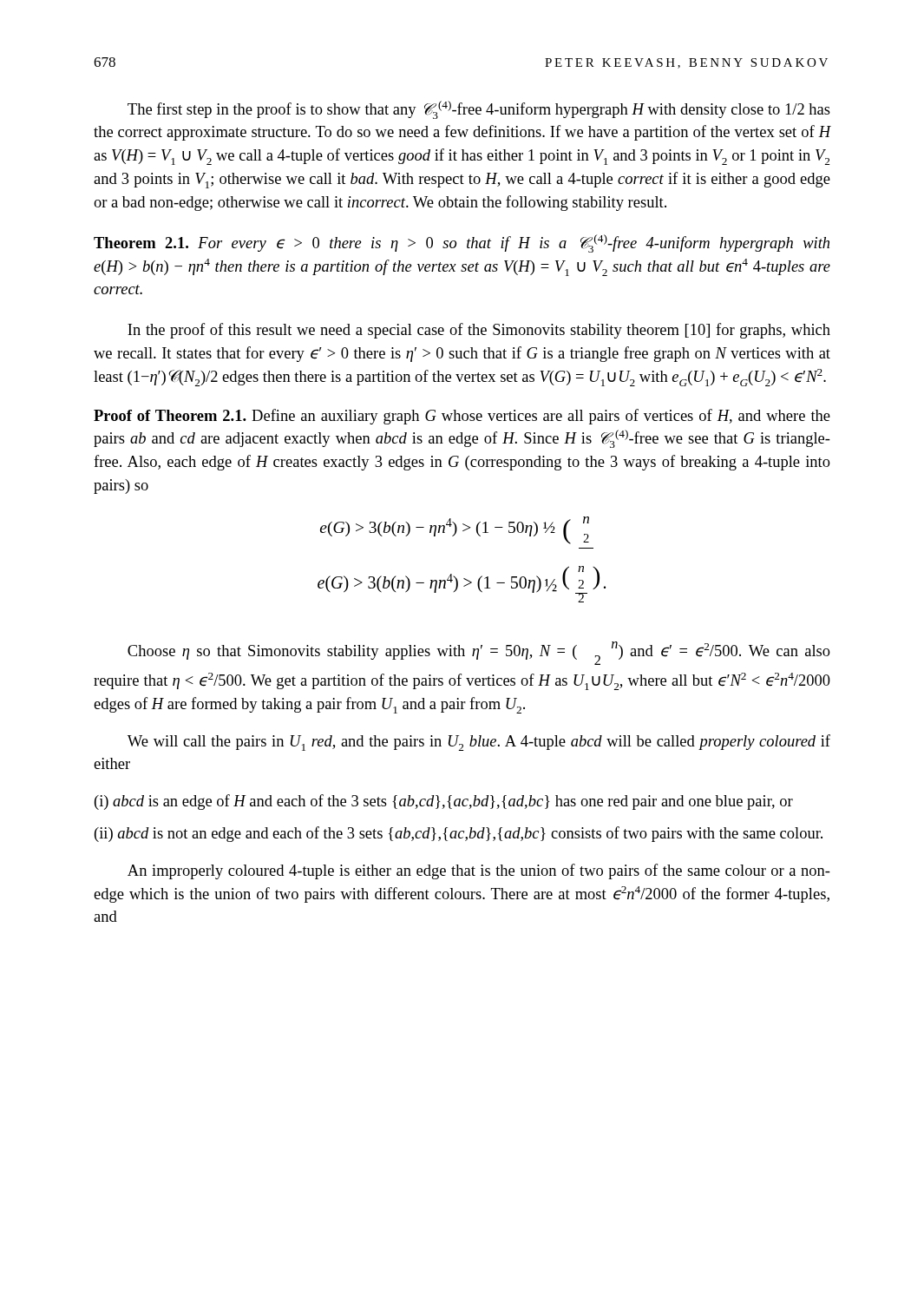The image size is (924, 1302).
Task: Point to the region starting "(i) abcd is an edge of H"
Action: click(462, 802)
